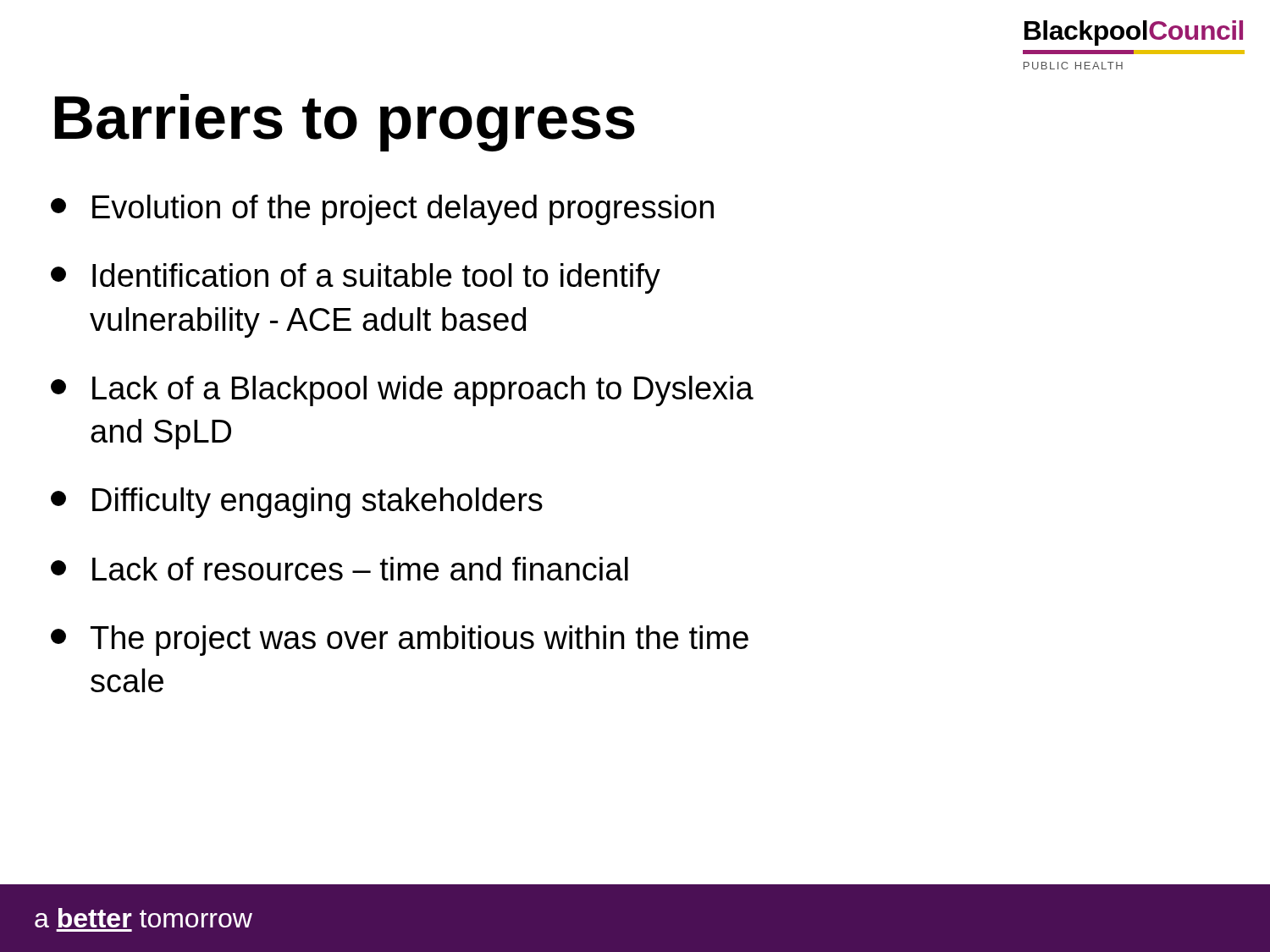Locate the element starting "Evolution of the project"
The image size is (1270, 952).
click(x=627, y=208)
